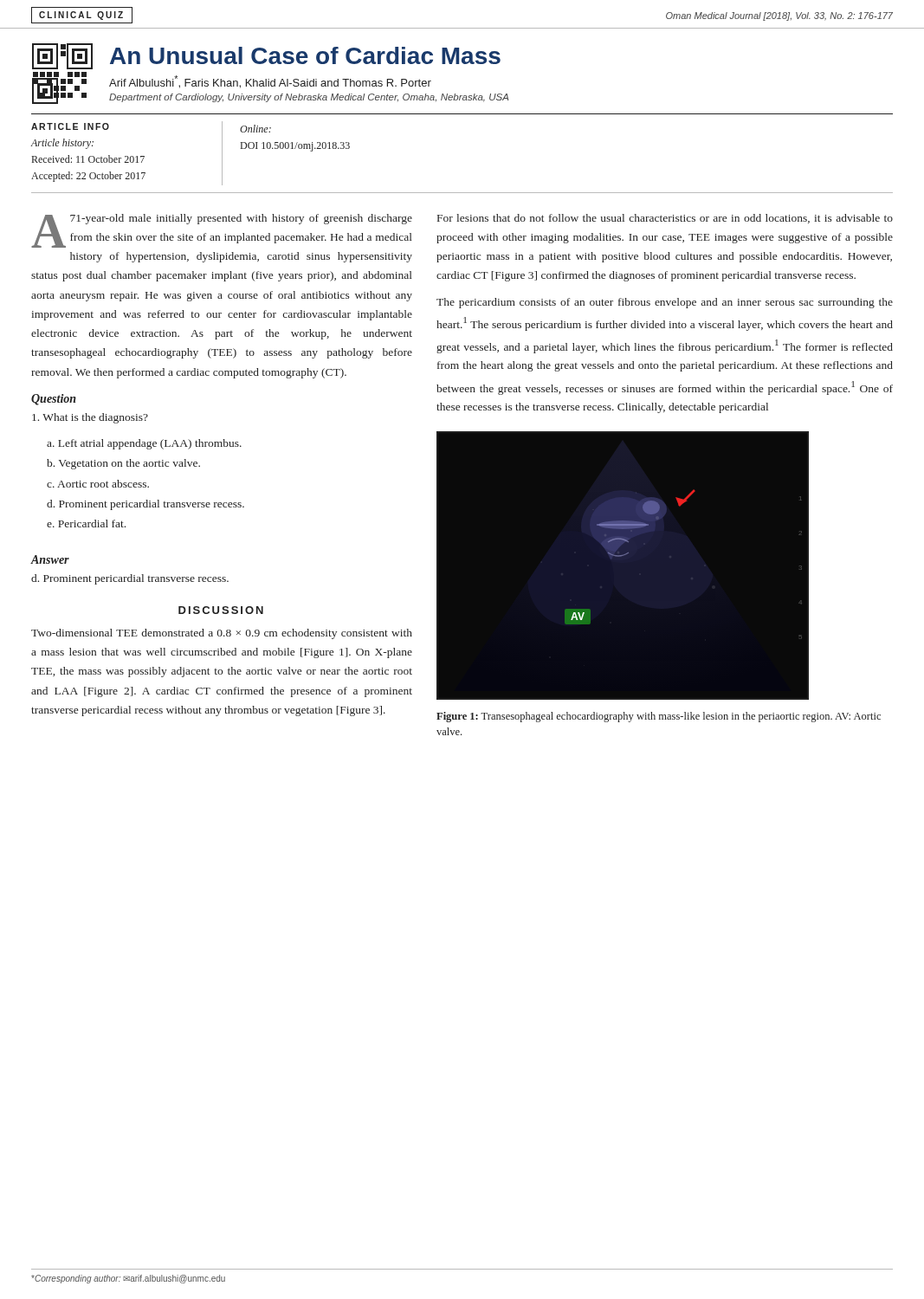Viewport: 924px width, 1299px height.
Task: Select the block starting "An Unusual Case of Cardiac Mass"
Action: coord(305,56)
